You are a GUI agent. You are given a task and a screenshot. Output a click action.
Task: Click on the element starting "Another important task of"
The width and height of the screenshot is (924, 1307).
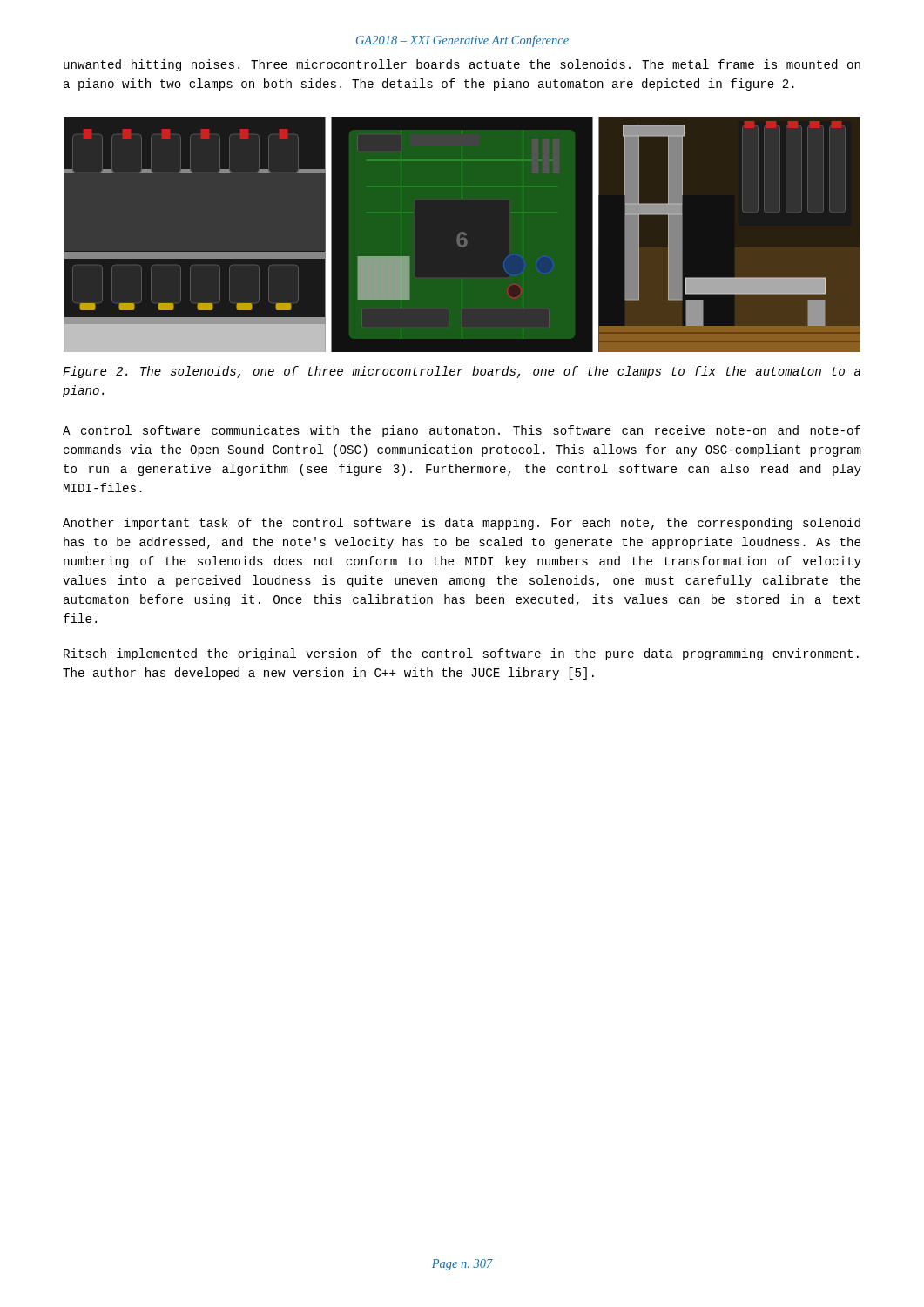click(x=462, y=572)
